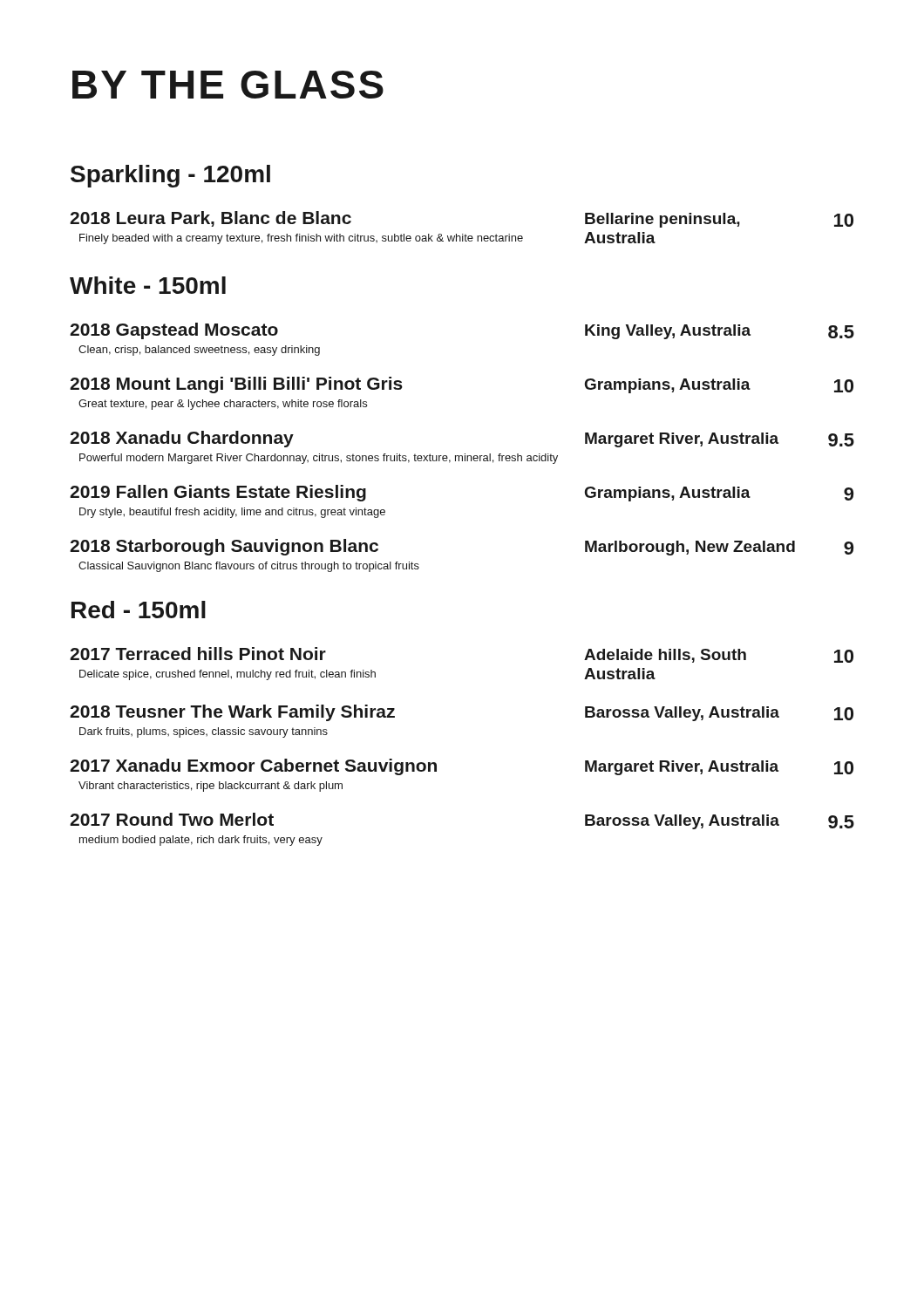Point to the text block starting "2018 Leura Park,"
This screenshot has height=1308, width=924.
pos(462,228)
